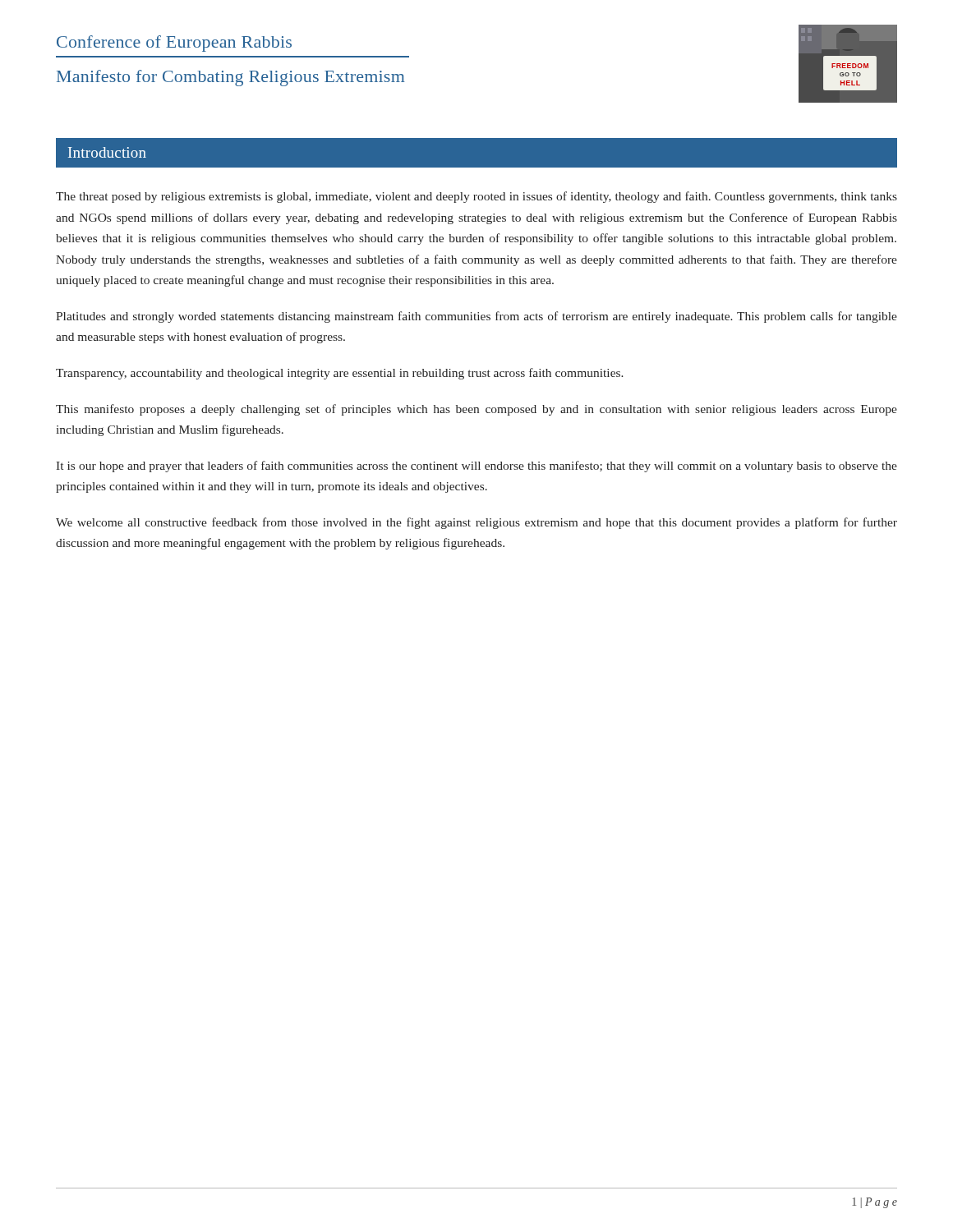
Task: Locate the text block containing "We welcome all constructive feedback from those involved"
Action: pyautogui.click(x=476, y=532)
